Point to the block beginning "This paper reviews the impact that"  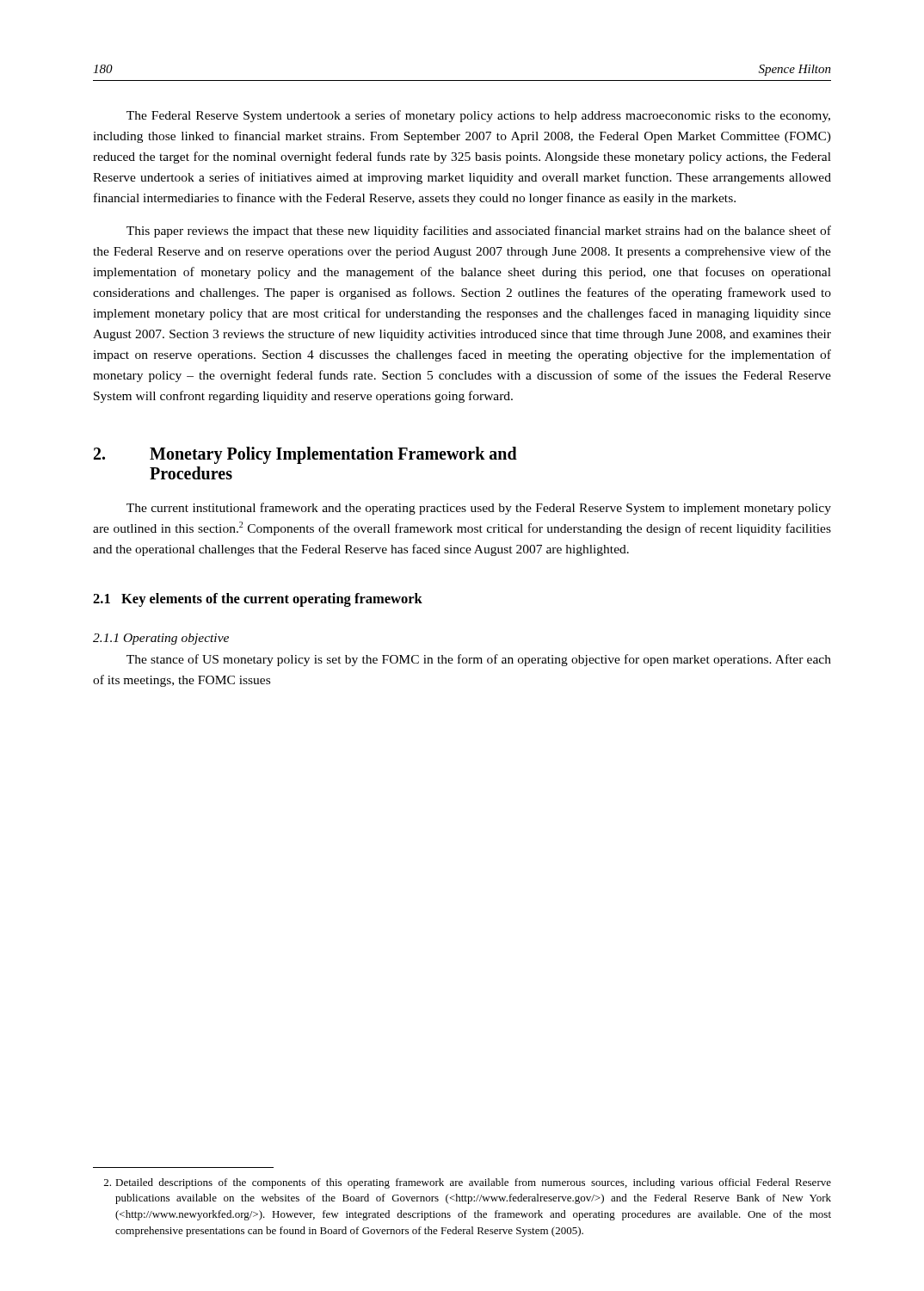tap(462, 313)
